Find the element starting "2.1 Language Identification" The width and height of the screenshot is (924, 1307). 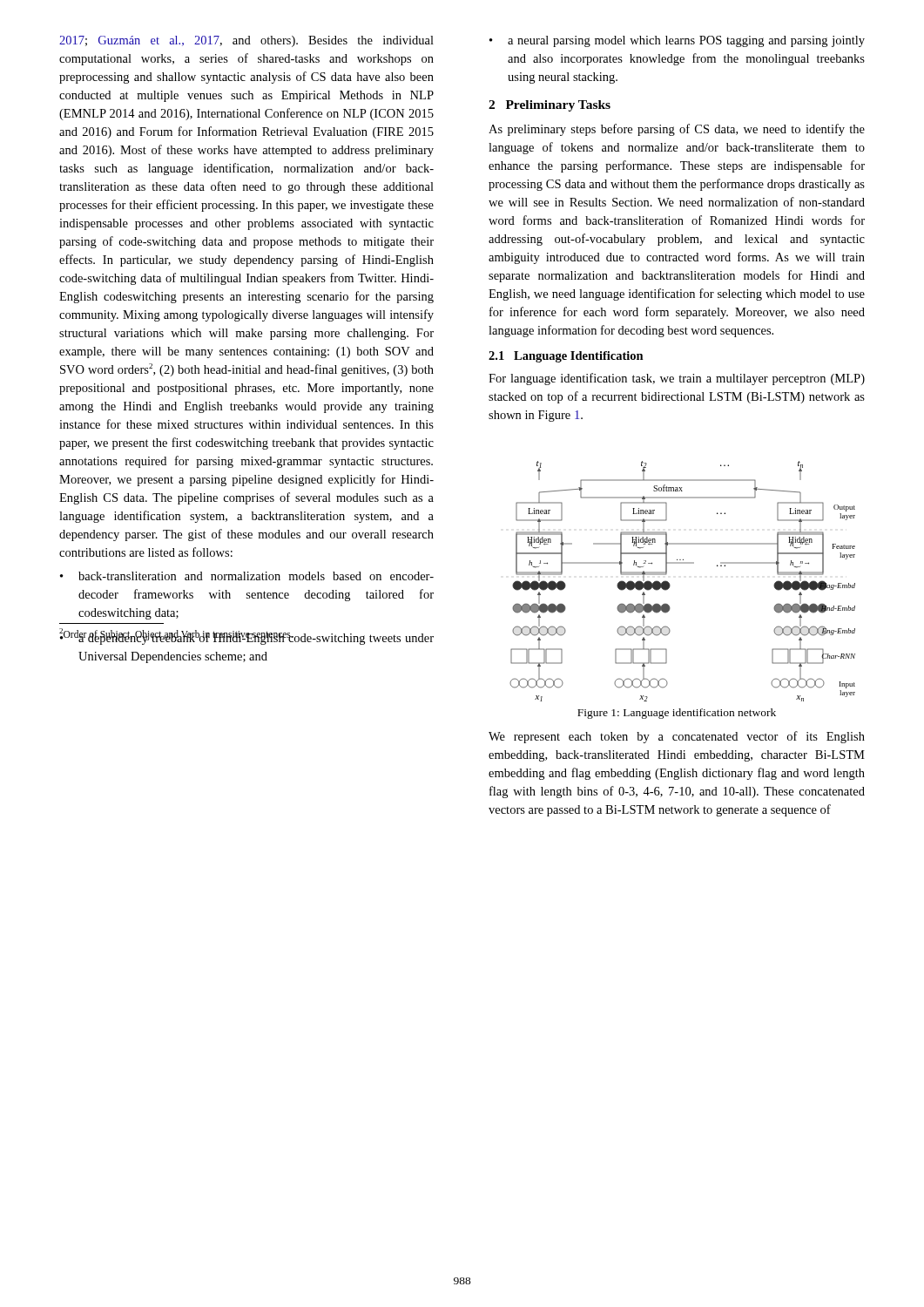(566, 357)
